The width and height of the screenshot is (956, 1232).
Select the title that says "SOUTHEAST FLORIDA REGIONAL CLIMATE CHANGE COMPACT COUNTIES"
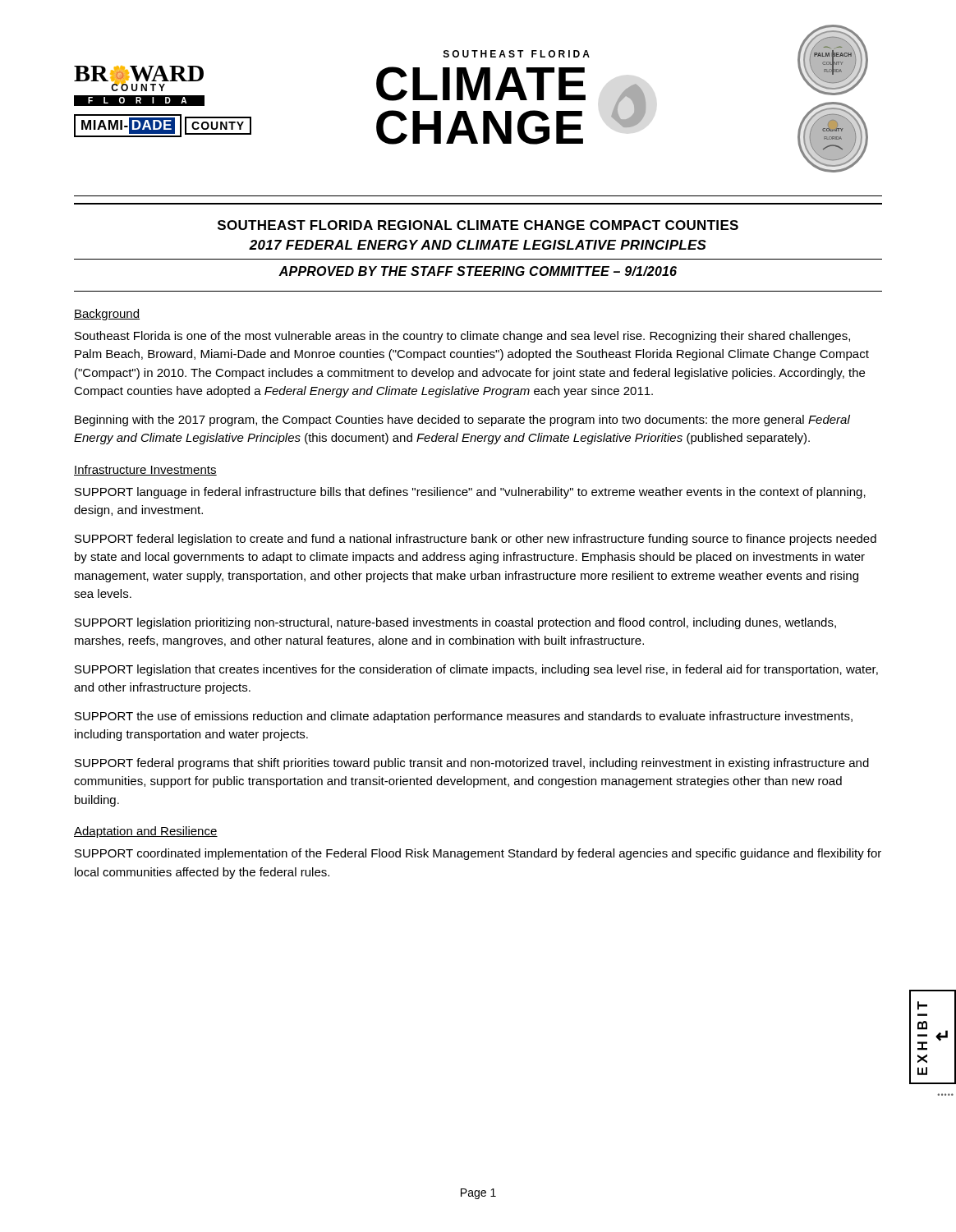(x=478, y=235)
